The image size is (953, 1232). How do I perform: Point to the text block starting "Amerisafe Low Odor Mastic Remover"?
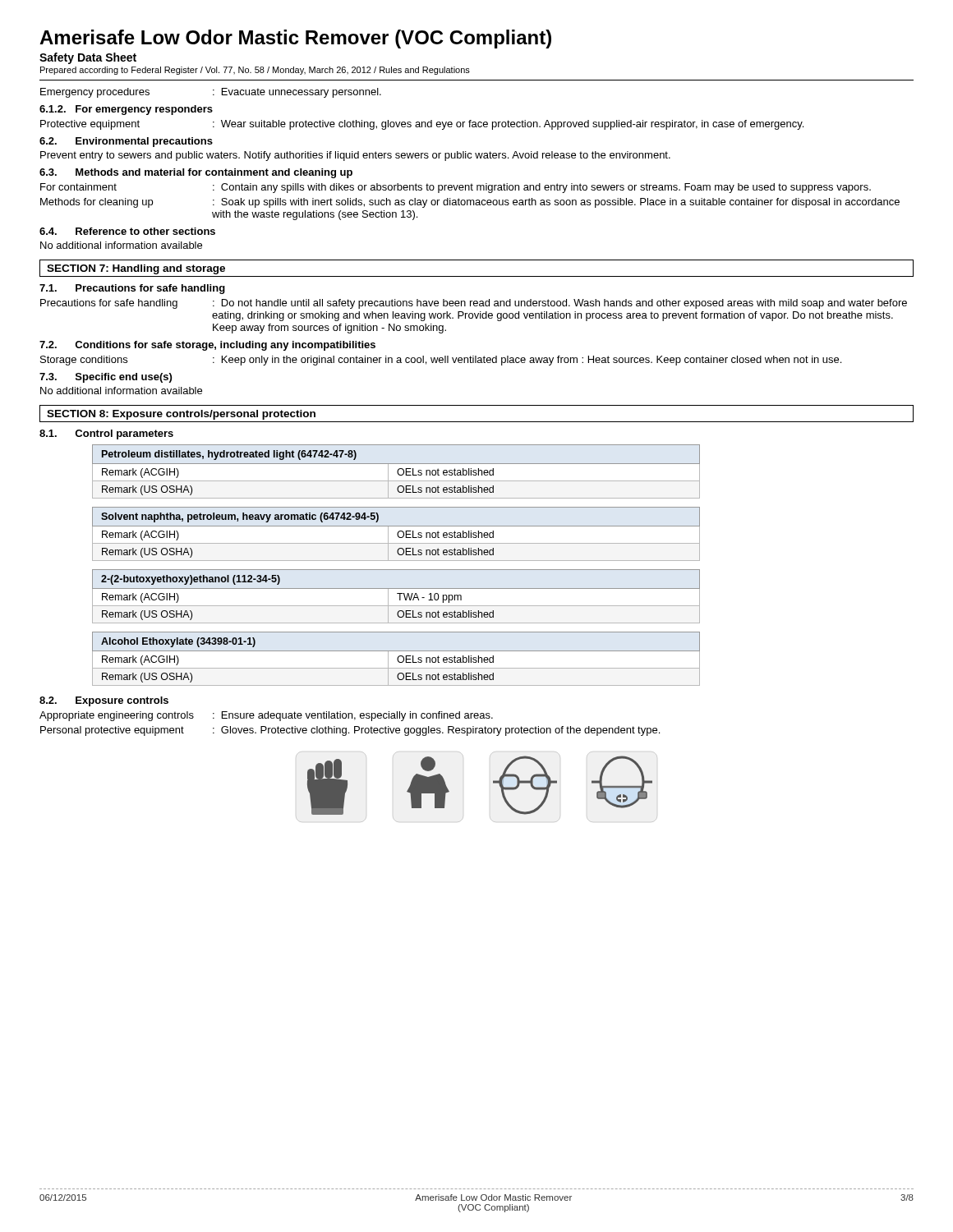tap(476, 38)
